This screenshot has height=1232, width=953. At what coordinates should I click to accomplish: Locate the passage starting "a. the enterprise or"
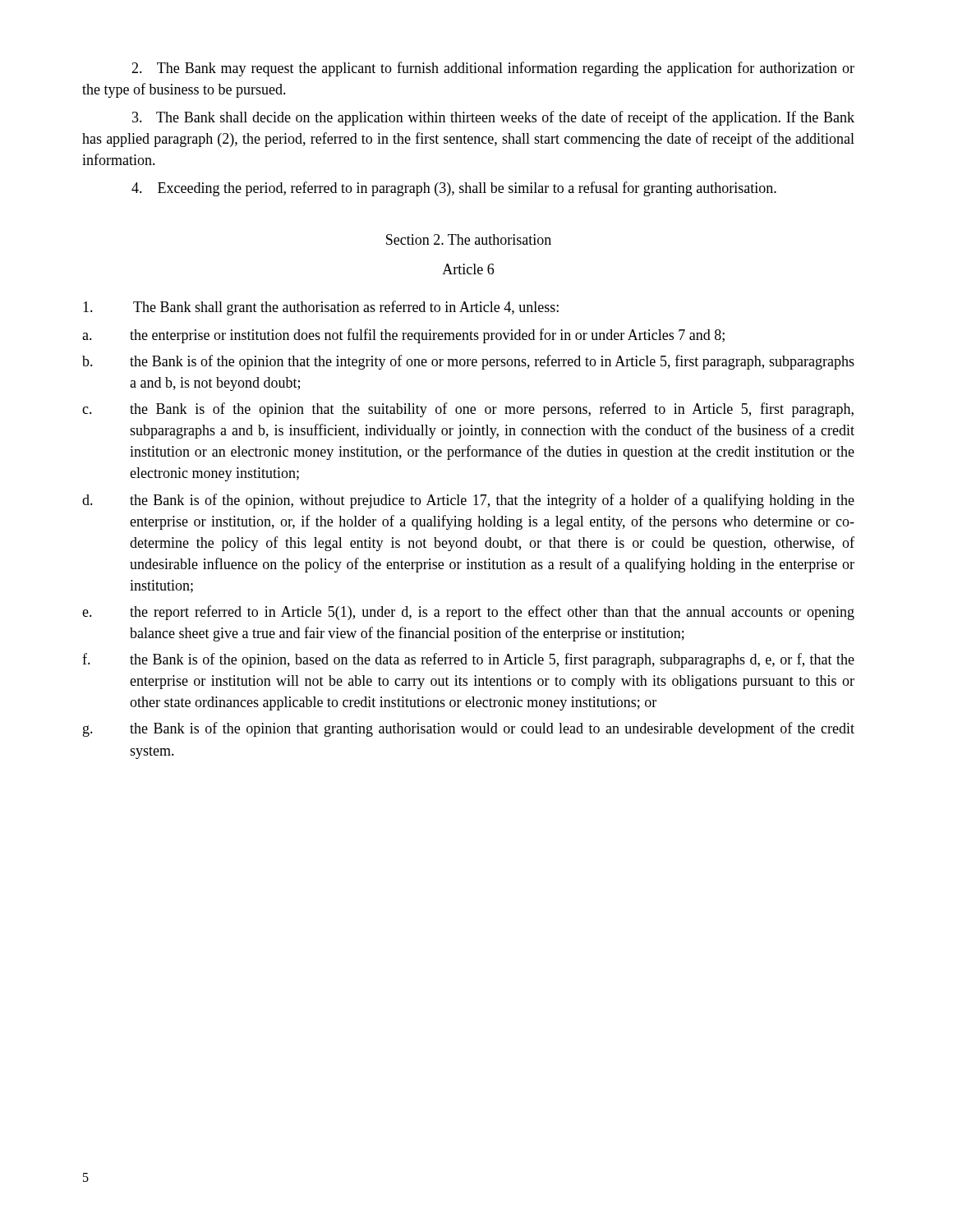[x=468, y=335]
